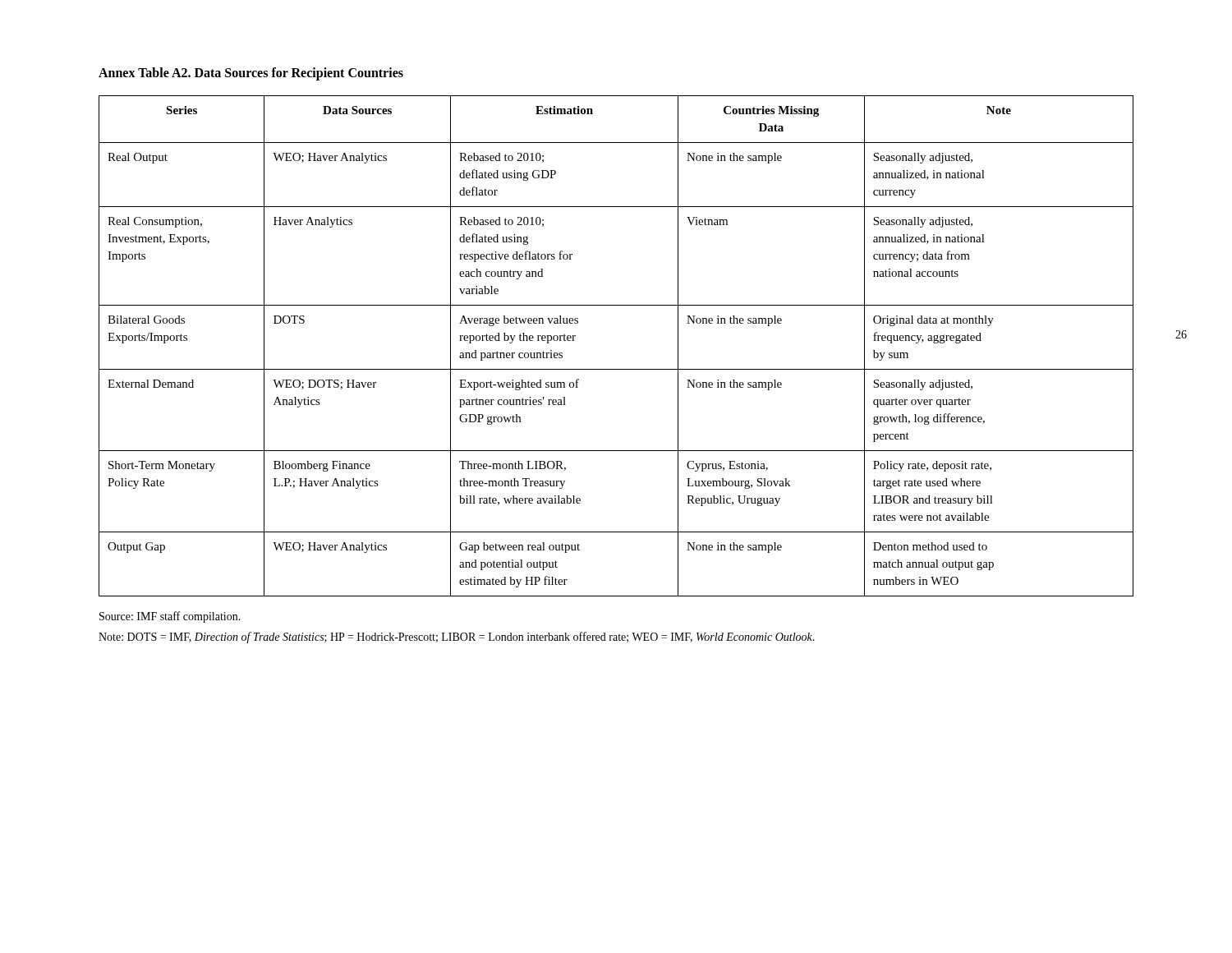Find the section header on this page that starts "Annex Table A2. Data"
The height and width of the screenshot is (953, 1232).
coord(251,73)
